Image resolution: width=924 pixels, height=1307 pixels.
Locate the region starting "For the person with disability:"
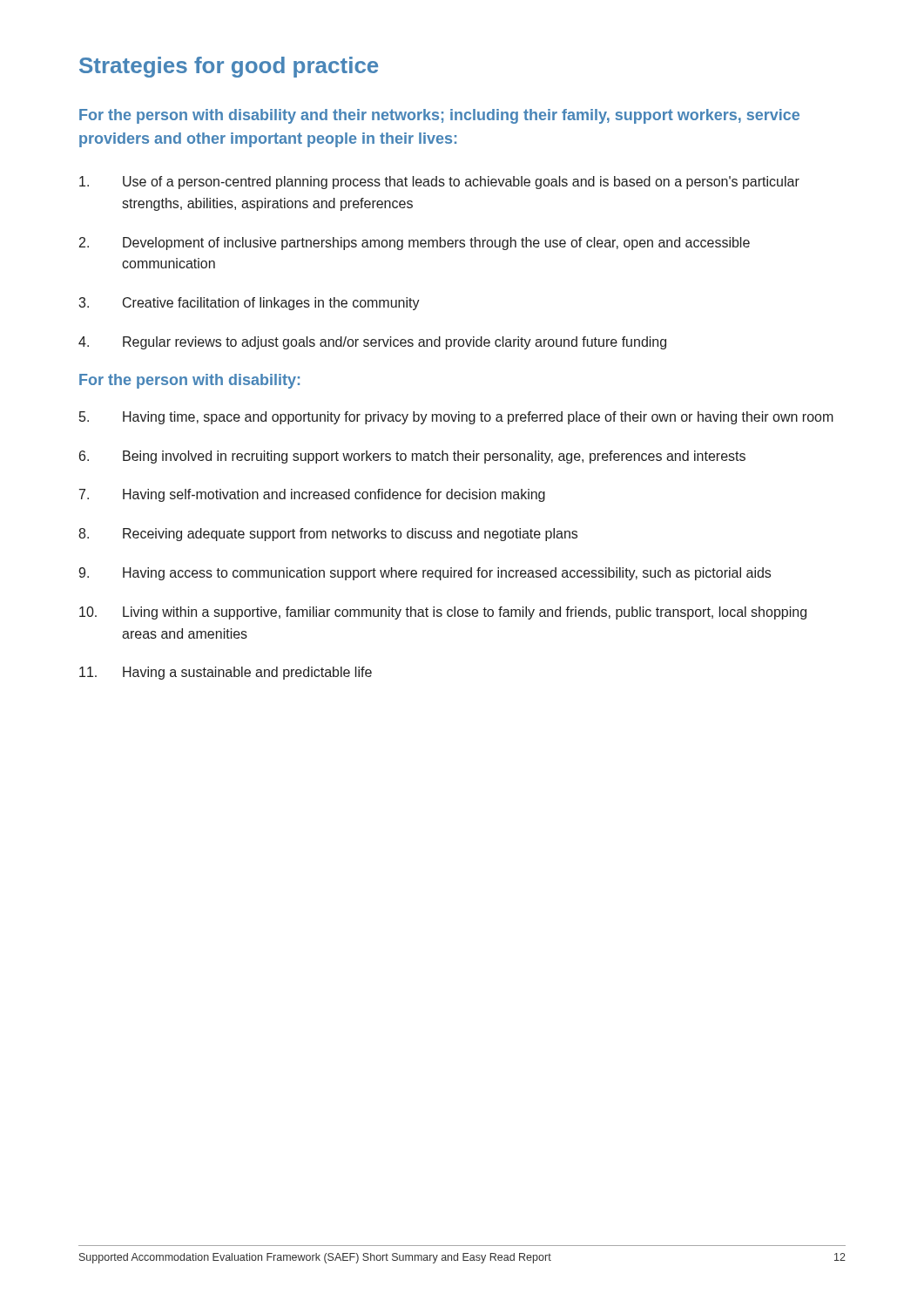190,380
